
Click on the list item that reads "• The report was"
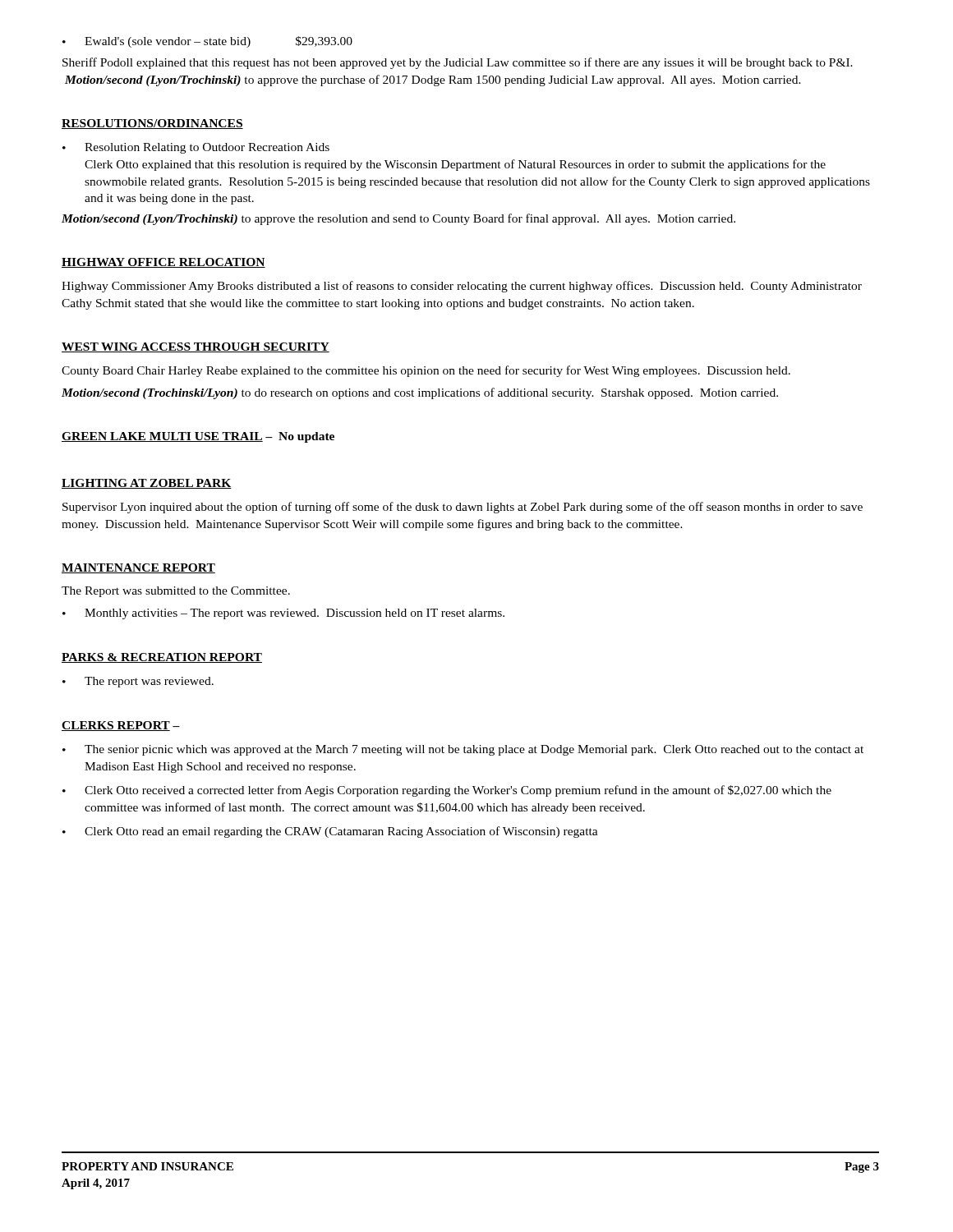[138, 682]
